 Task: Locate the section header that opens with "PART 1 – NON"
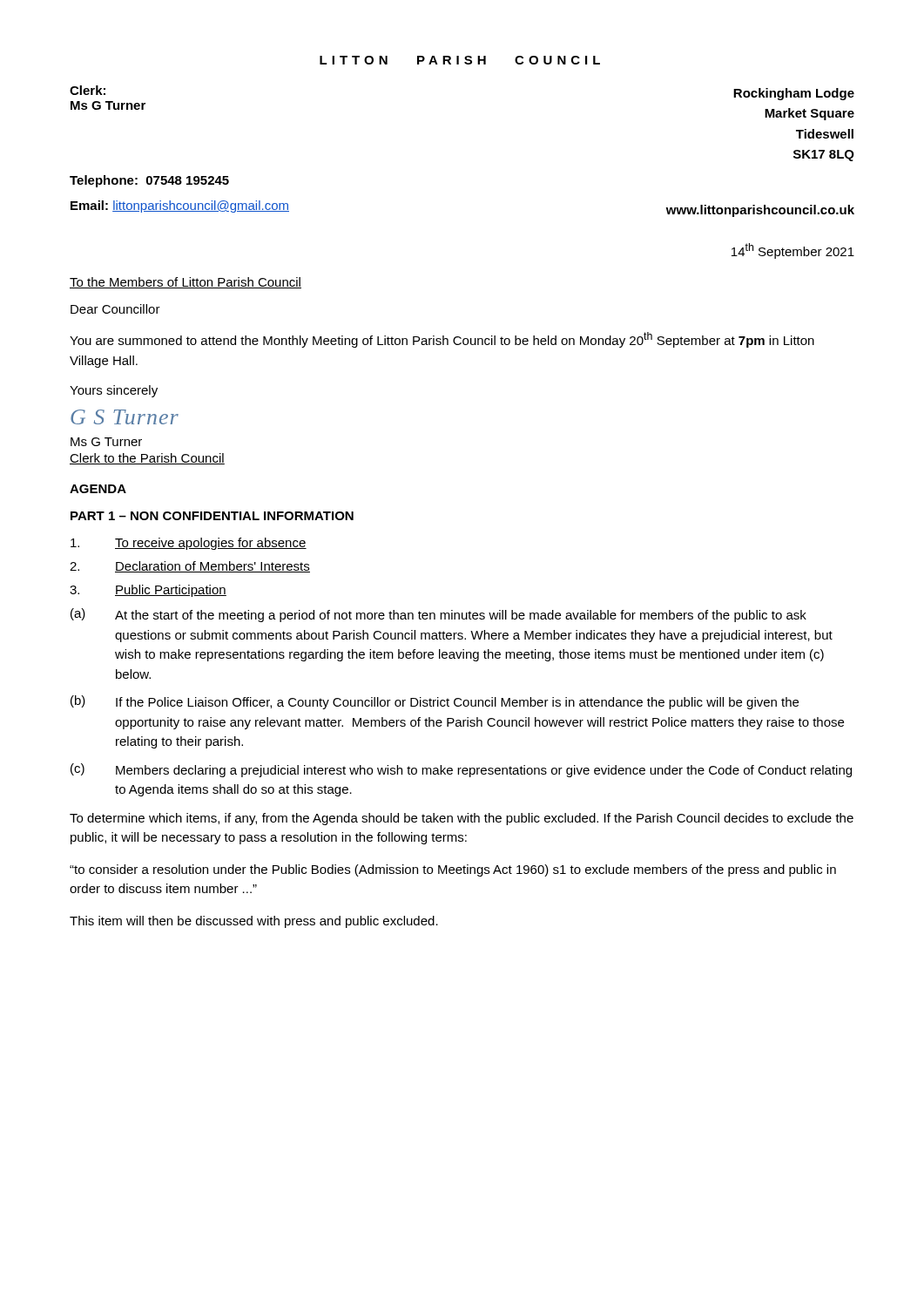[212, 515]
